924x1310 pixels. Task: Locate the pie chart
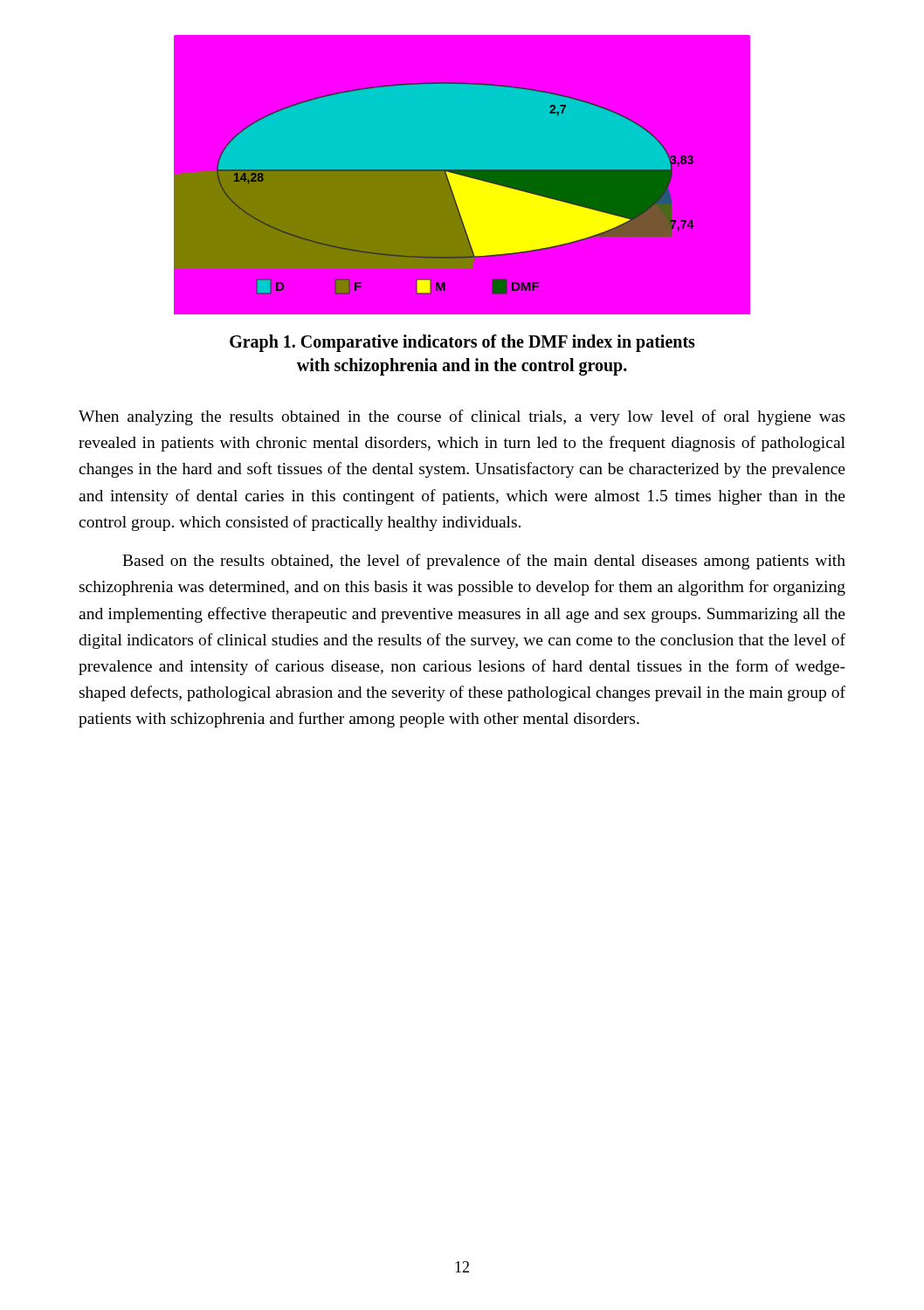pos(462,175)
